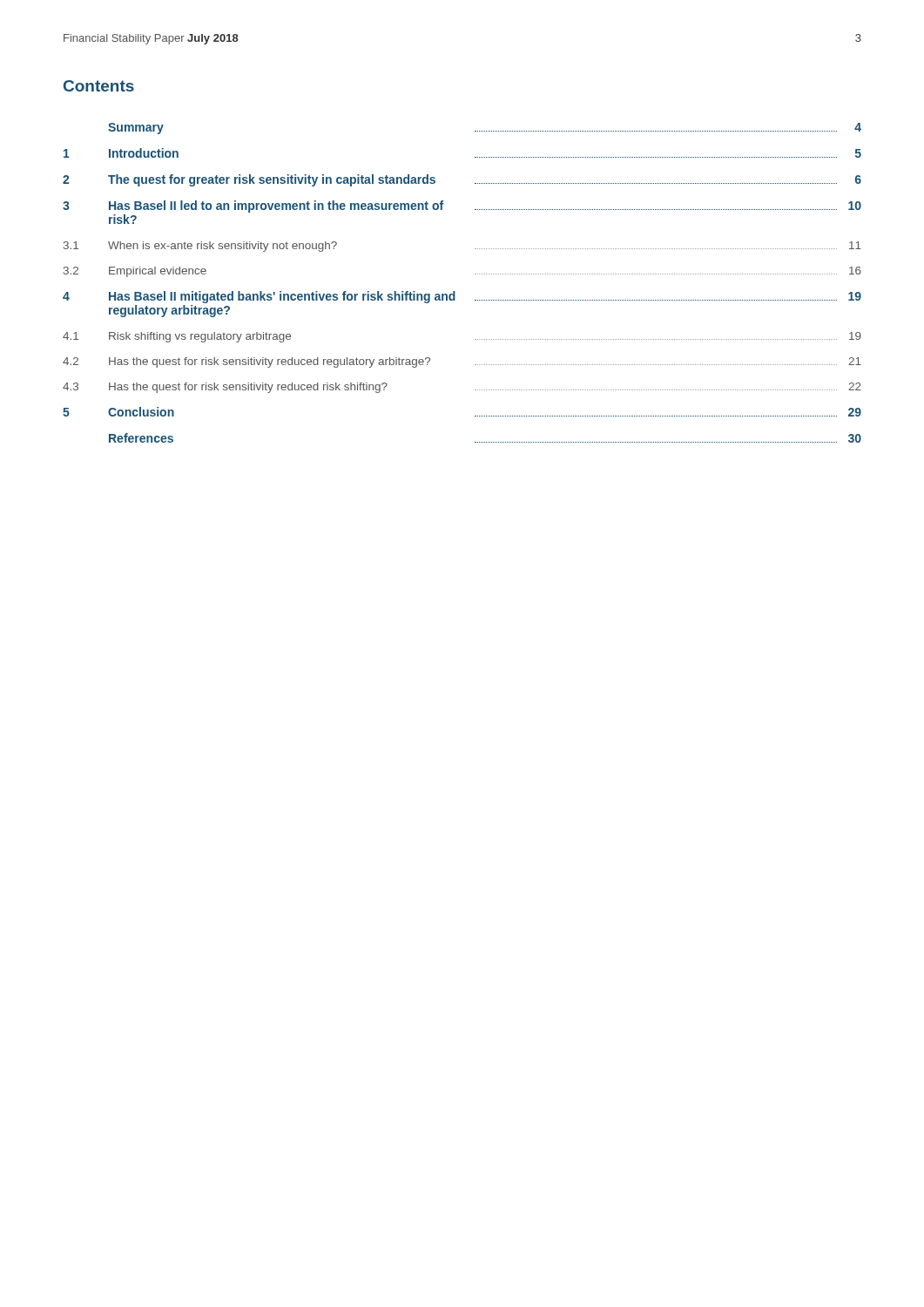
Task: Click on the list item that says "5 Conclusion 29"
Action: pyautogui.click(x=140, y=412)
